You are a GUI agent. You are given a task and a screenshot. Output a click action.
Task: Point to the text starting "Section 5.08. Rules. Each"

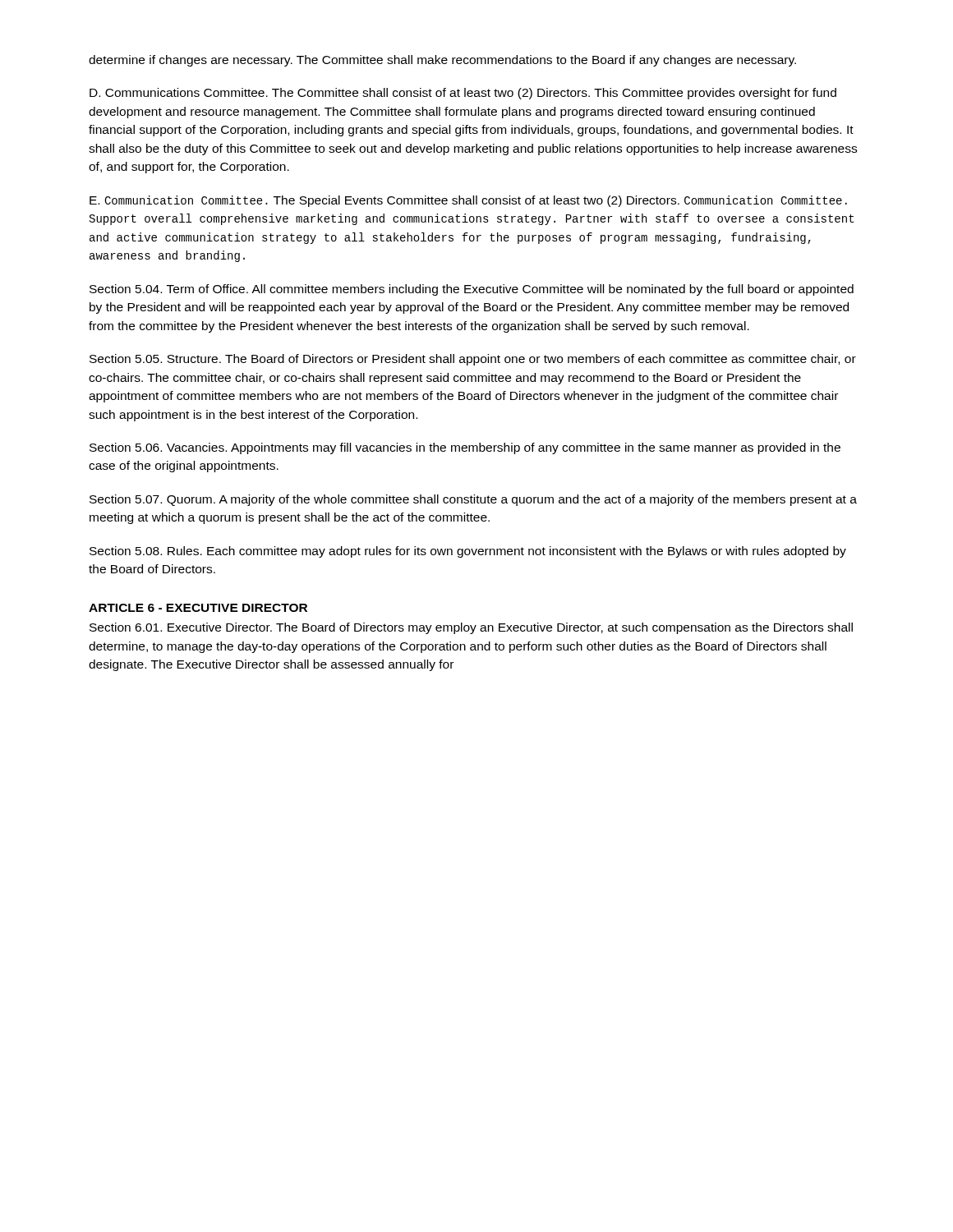467,560
